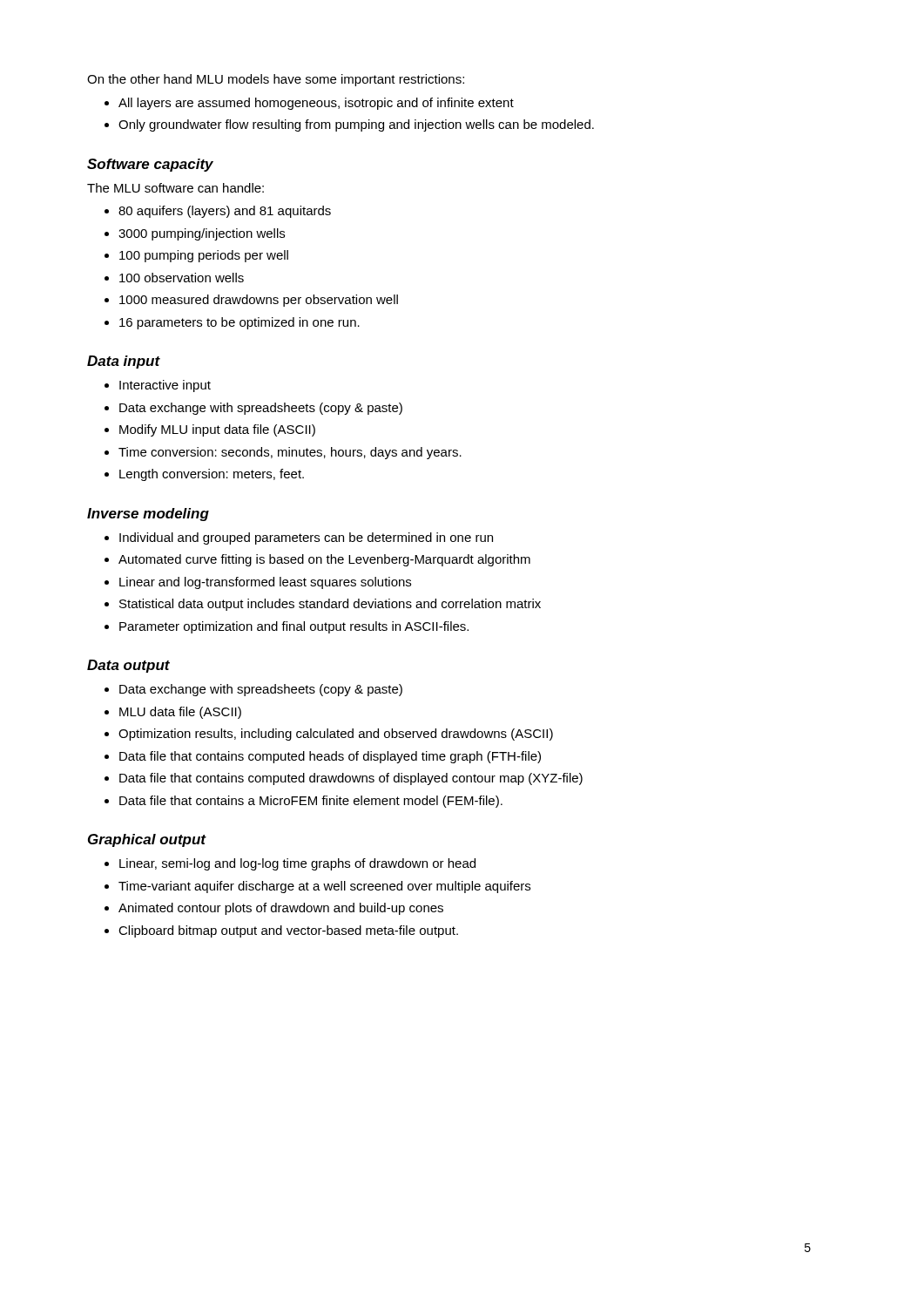
Task: Find the list item that says "Parameter optimization and final output results"
Action: click(465, 626)
